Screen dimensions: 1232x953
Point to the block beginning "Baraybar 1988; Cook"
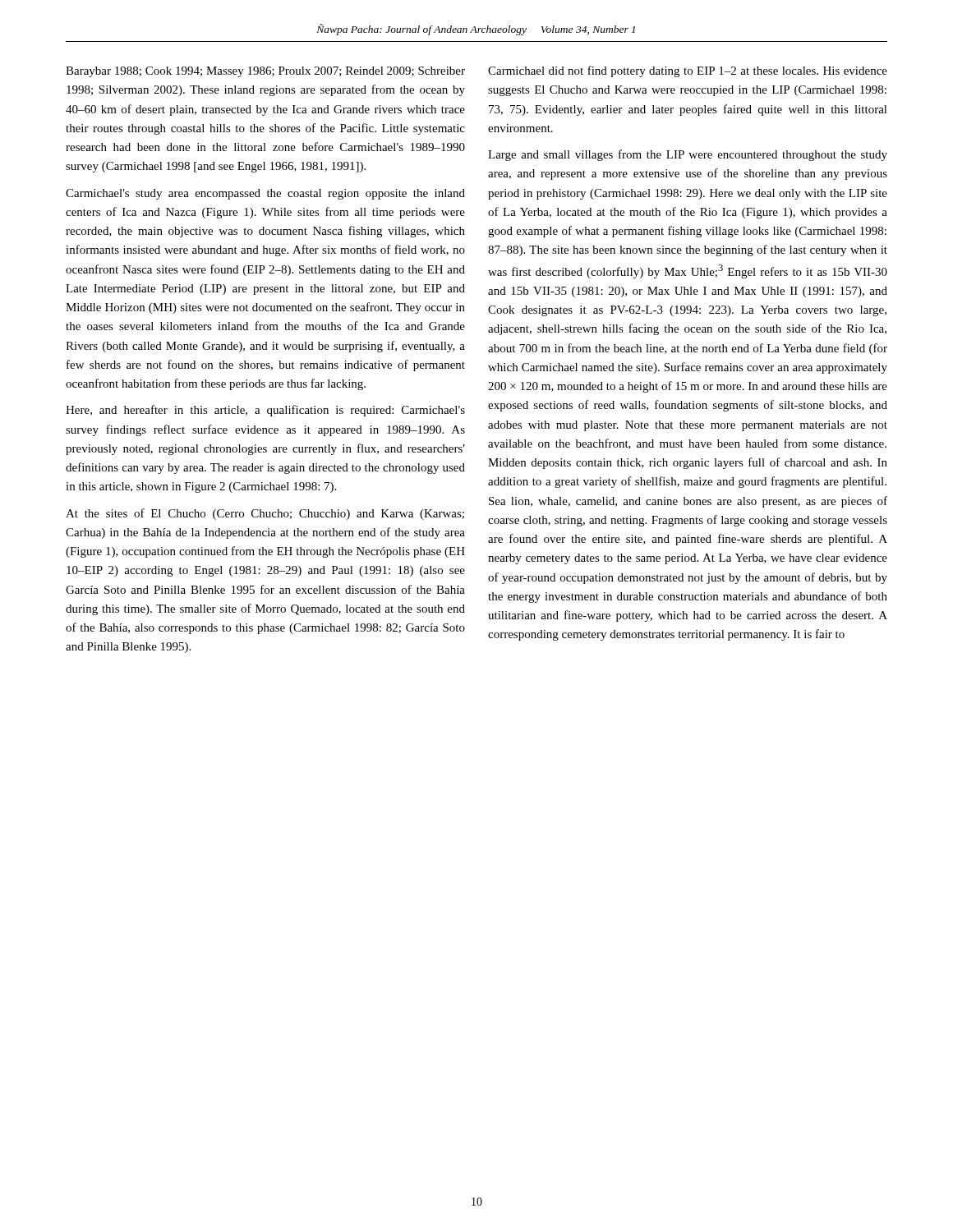265,119
